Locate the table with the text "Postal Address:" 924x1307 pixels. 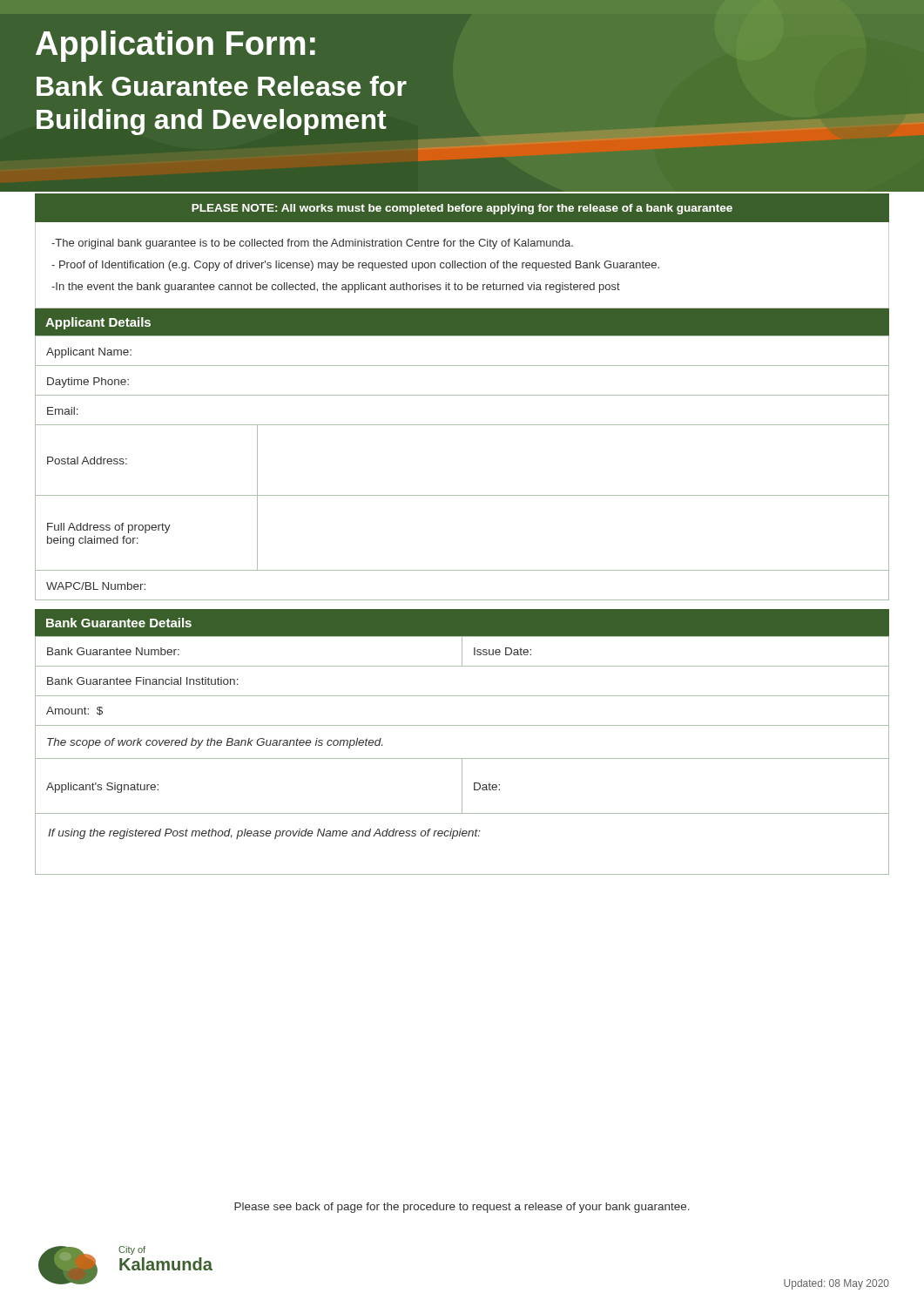tap(462, 468)
